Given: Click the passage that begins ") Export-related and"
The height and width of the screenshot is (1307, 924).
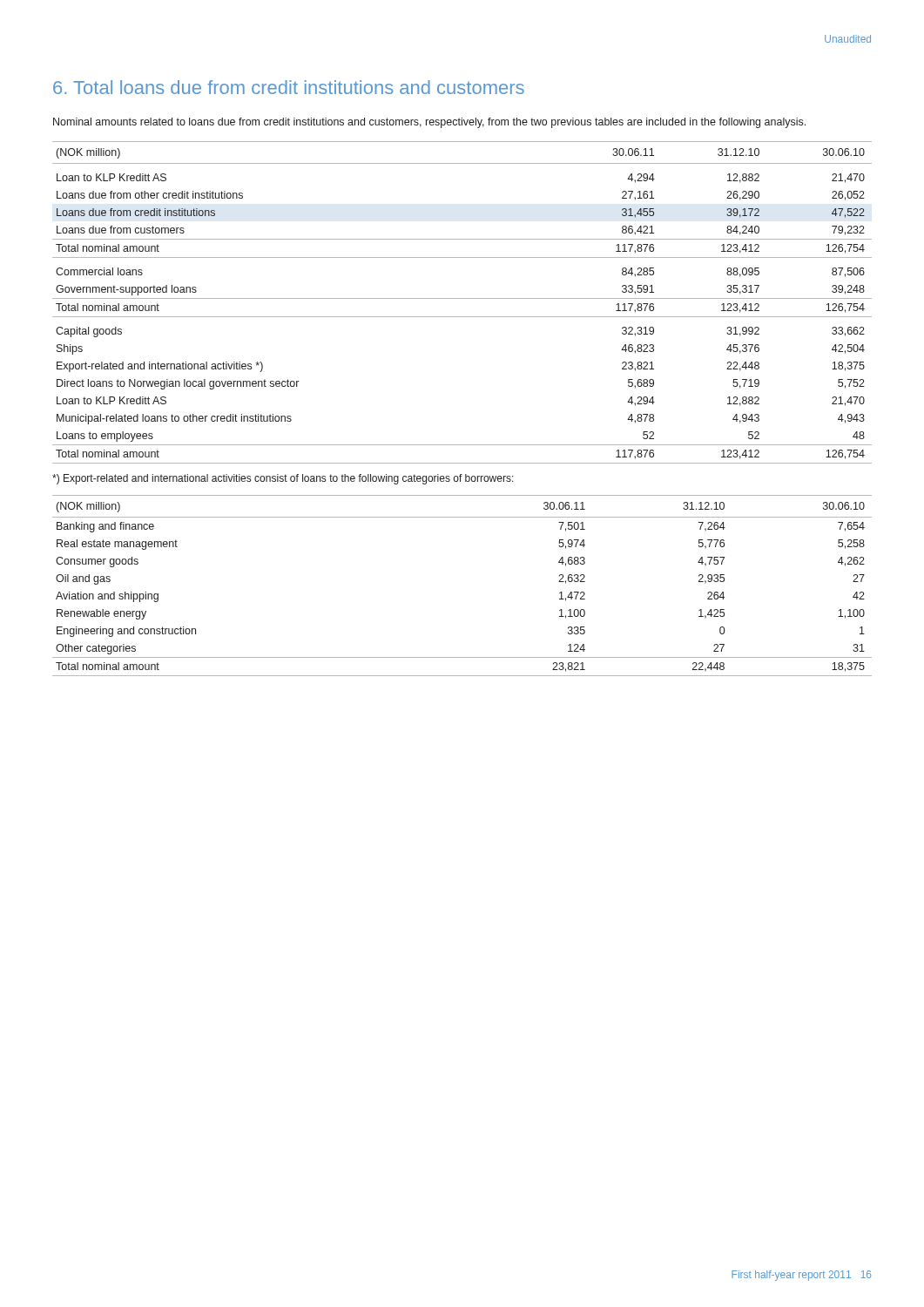Looking at the screenshot, I should tap(283, 478).
